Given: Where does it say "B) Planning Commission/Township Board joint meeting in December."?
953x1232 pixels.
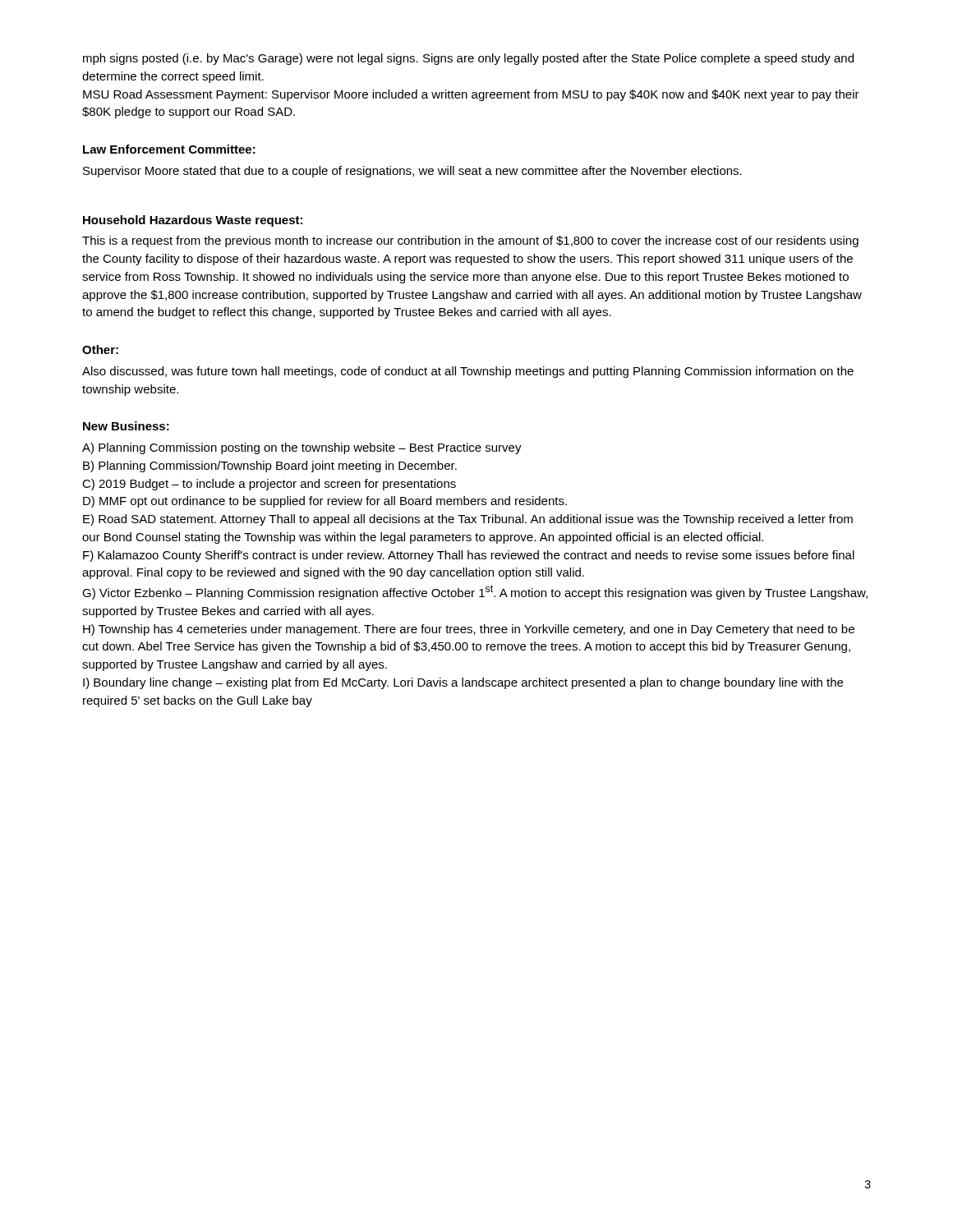Looking at the screenshot, I should tap(270, 465).
